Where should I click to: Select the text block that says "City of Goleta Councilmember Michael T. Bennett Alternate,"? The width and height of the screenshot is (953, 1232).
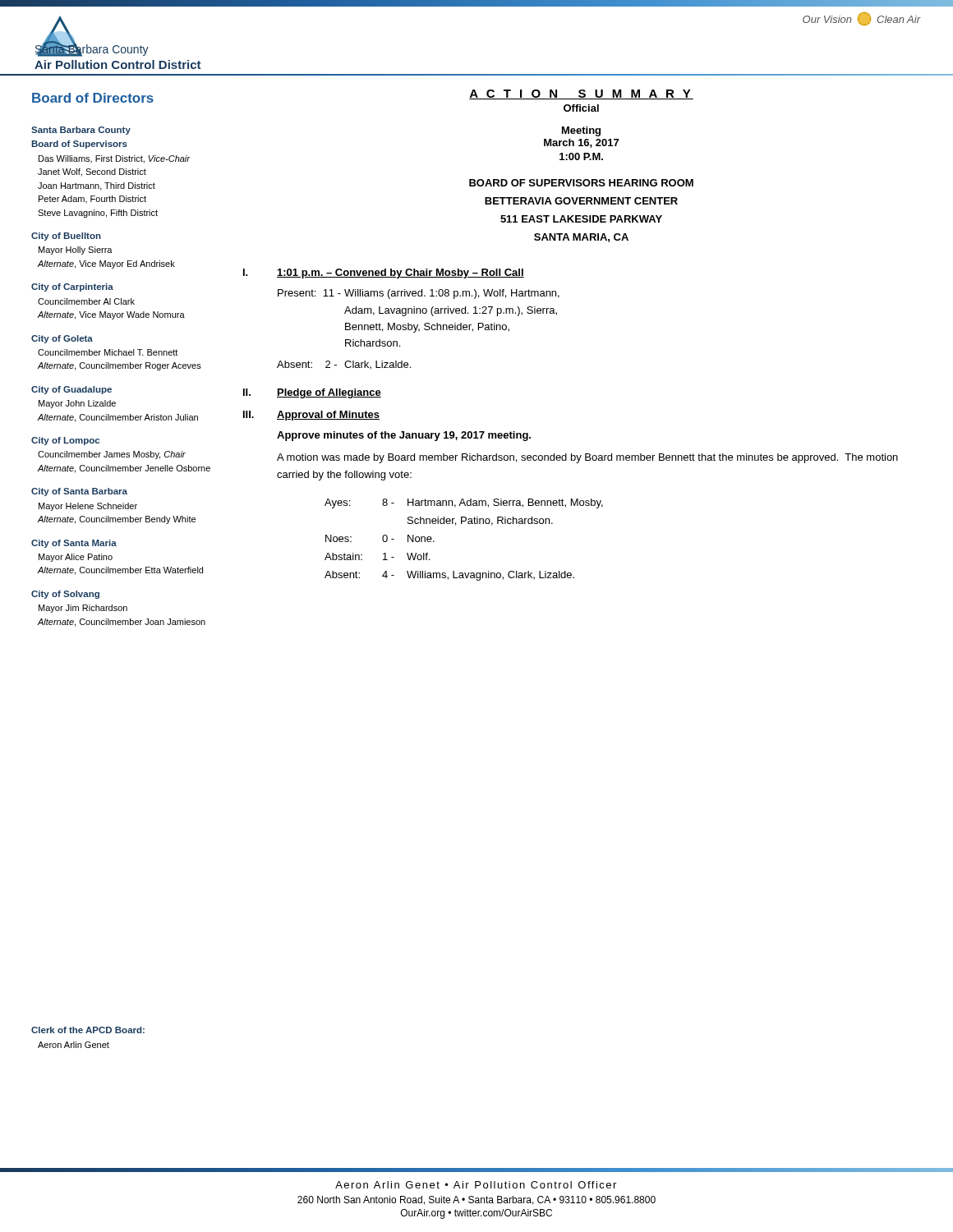point(128,352)
